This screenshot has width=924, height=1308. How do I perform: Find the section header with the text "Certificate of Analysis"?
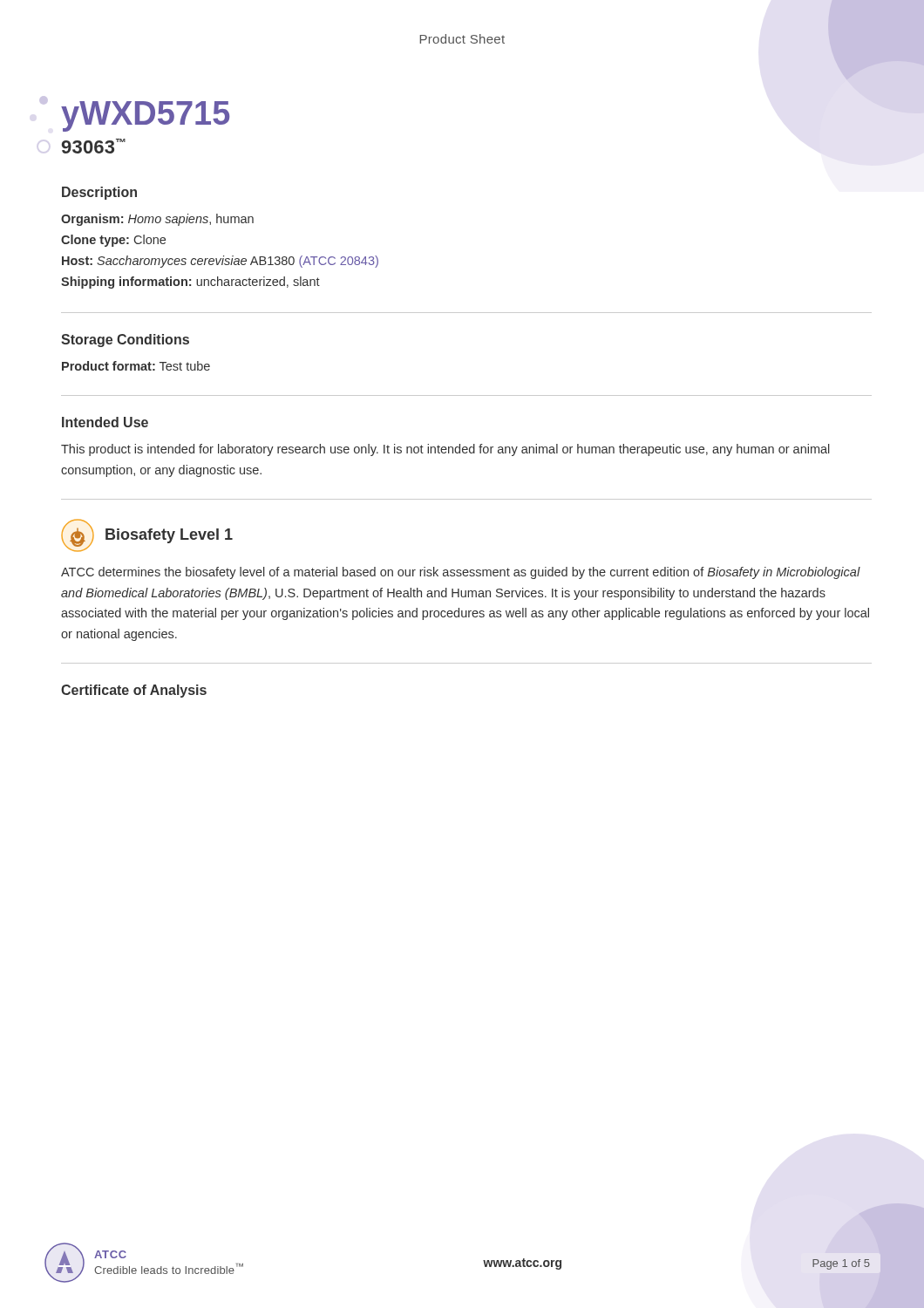pos(134,690)
